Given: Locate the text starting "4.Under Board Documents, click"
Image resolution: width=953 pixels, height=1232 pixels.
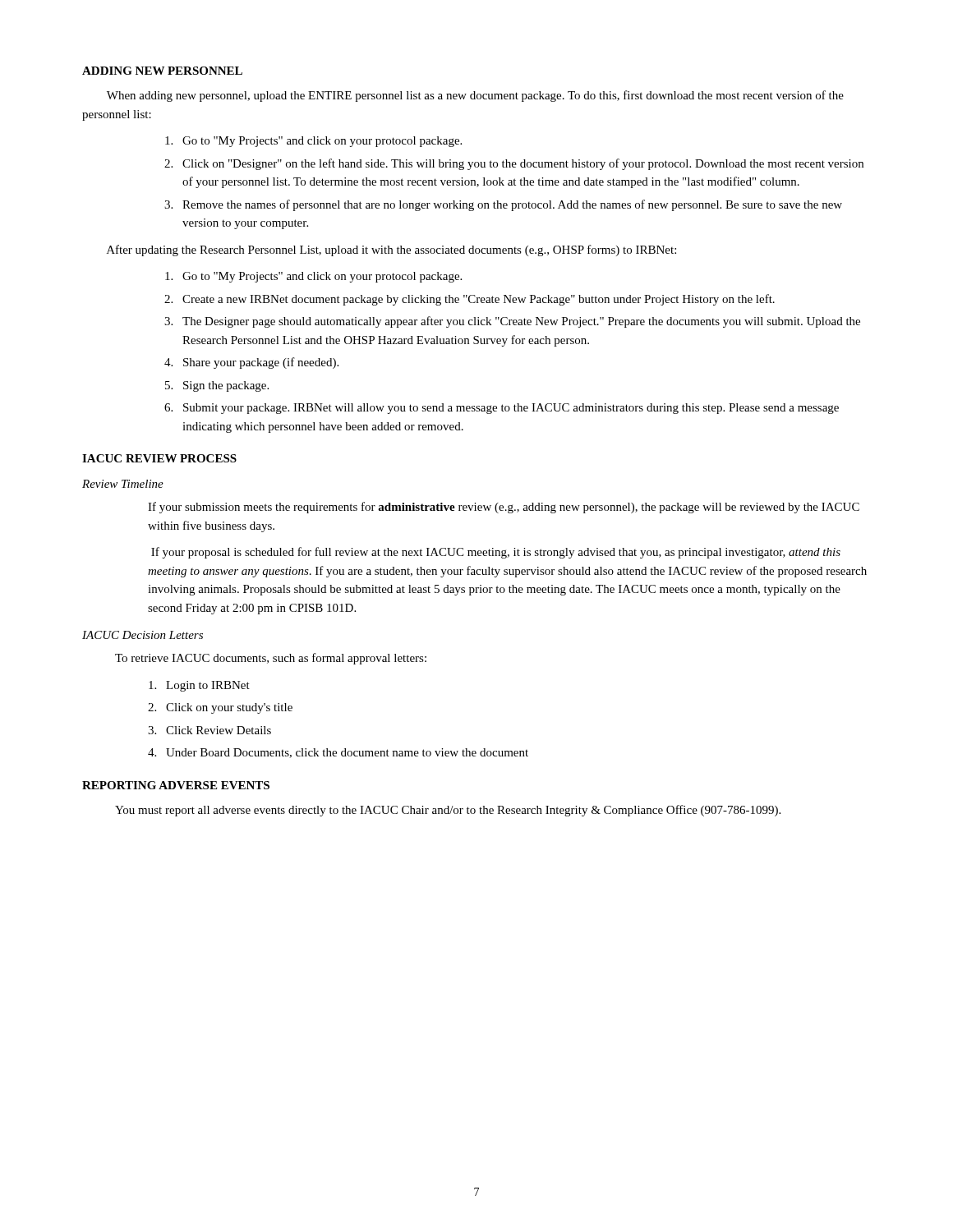Looking at the screenshot, I should click(509, 753).
